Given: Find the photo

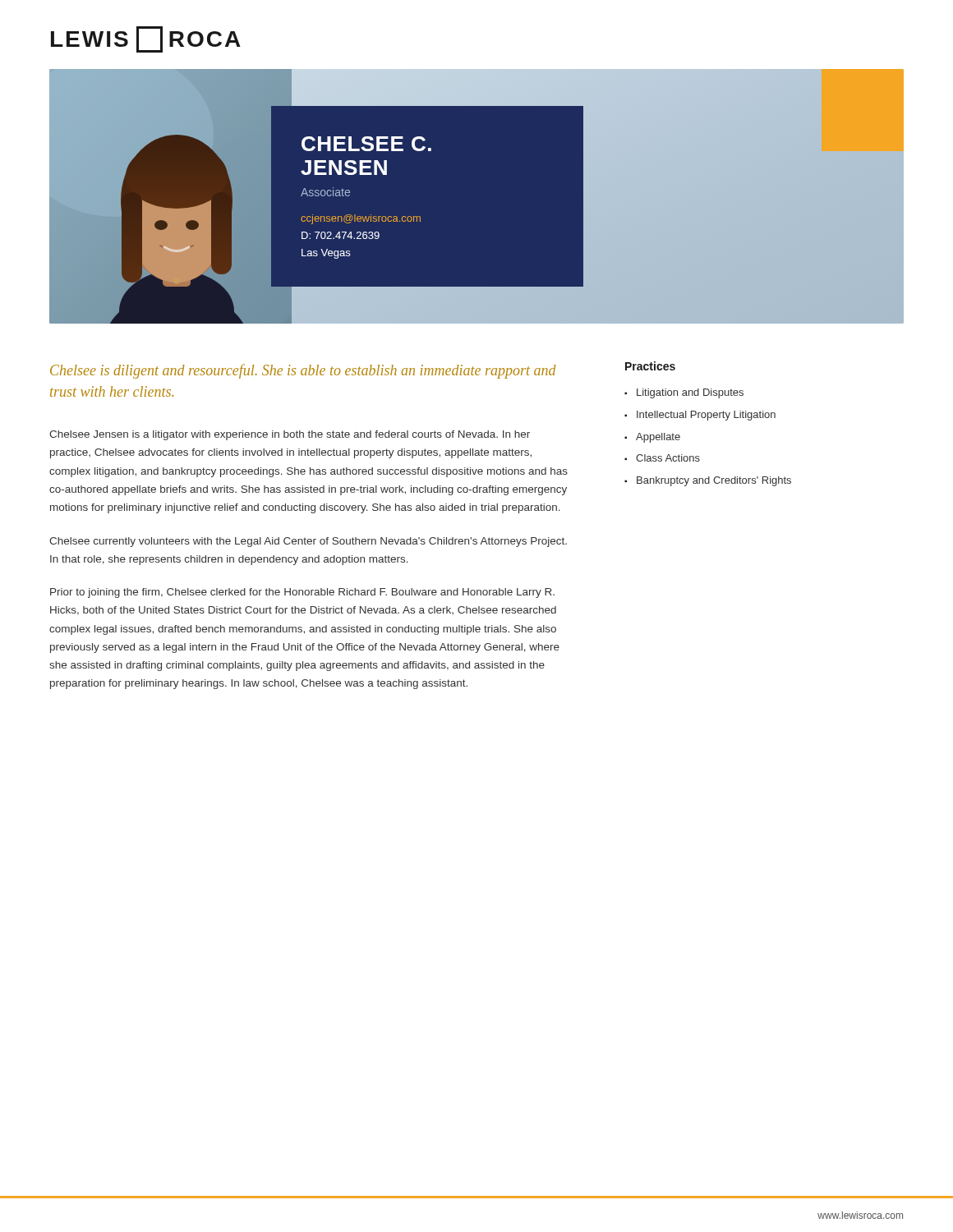Looking at the screenshot, I should tap(476, 196).
